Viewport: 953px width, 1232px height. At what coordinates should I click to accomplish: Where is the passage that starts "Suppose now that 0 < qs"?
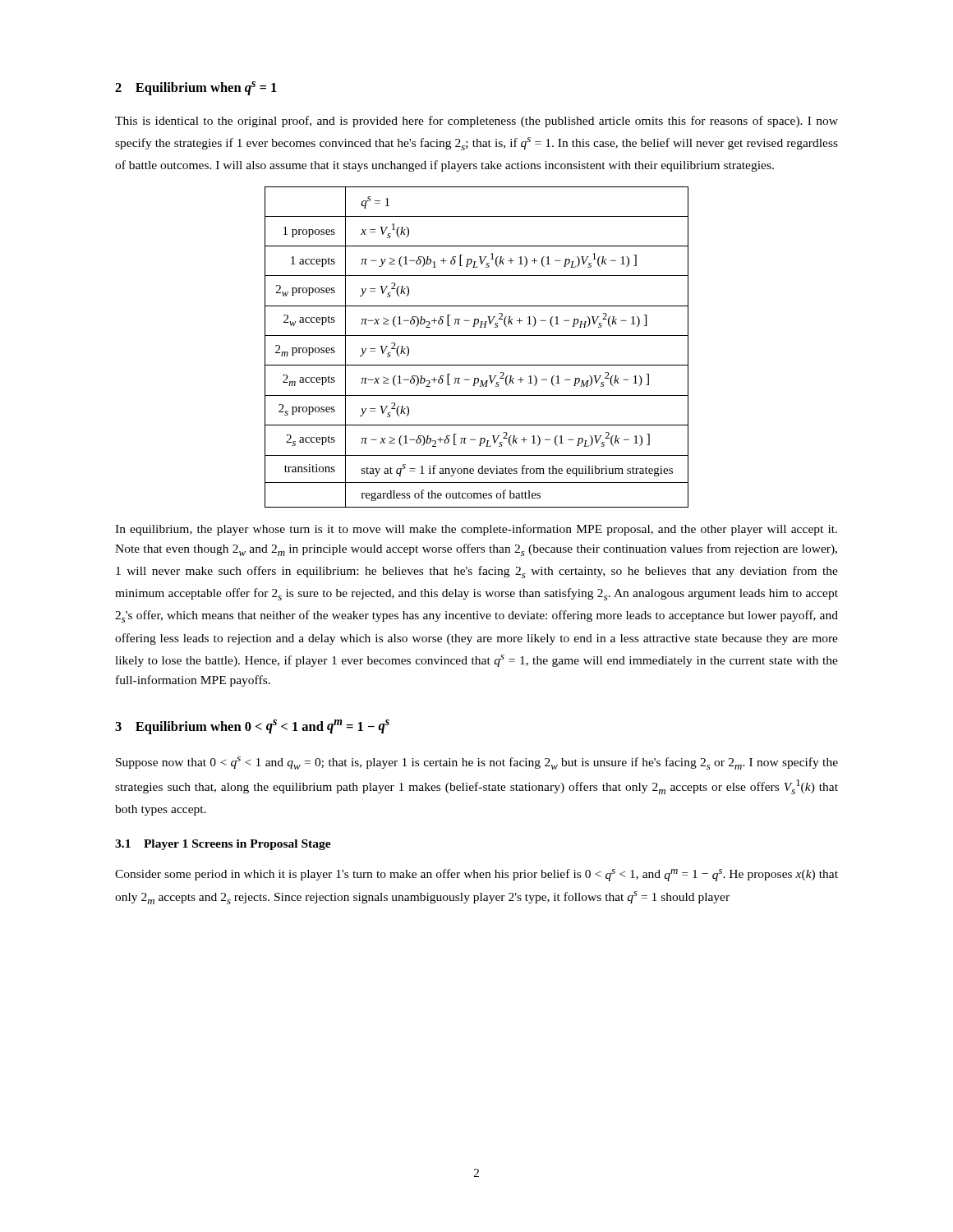tap(476, 784)
